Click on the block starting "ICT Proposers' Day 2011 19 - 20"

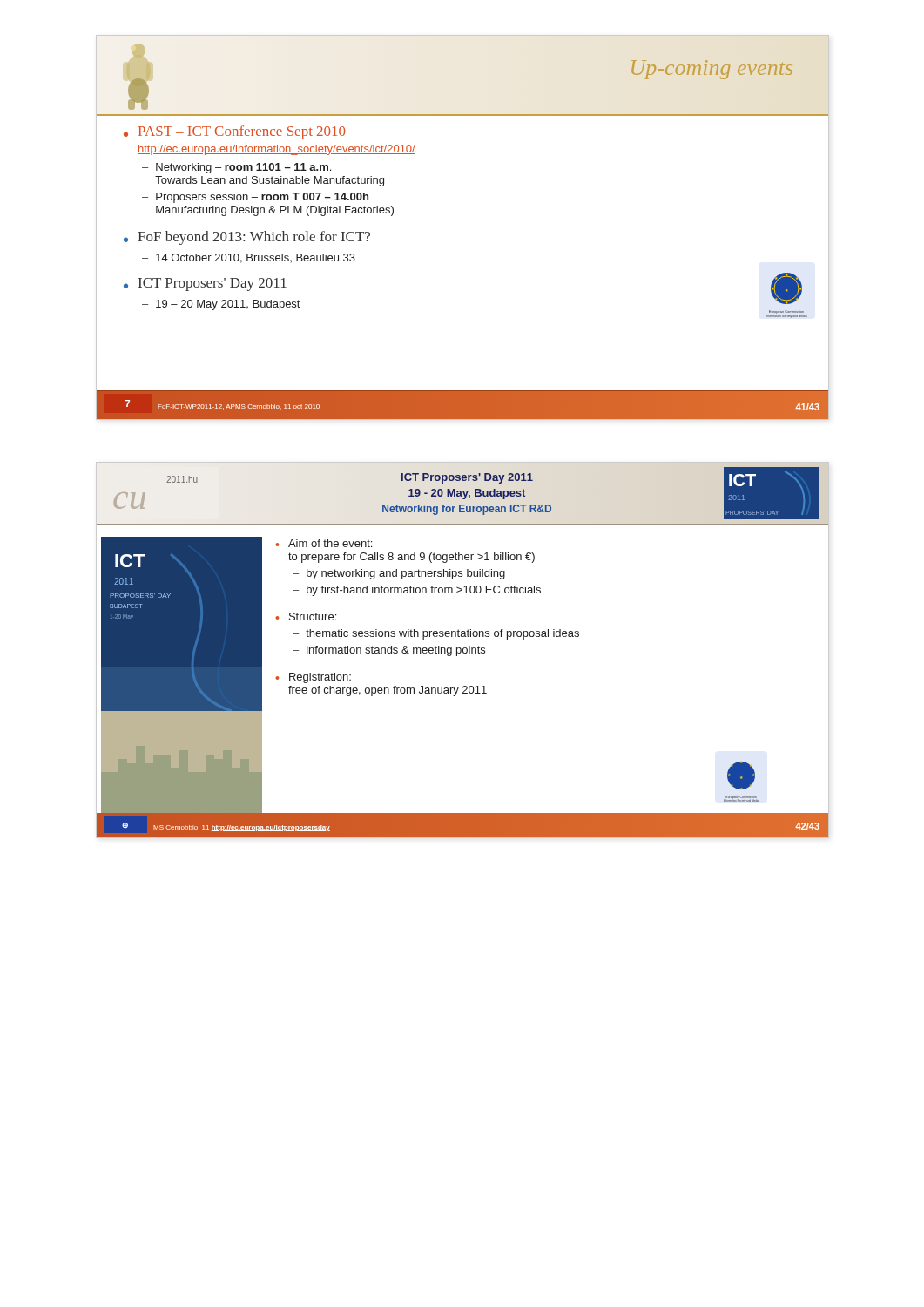click(467, 493)
